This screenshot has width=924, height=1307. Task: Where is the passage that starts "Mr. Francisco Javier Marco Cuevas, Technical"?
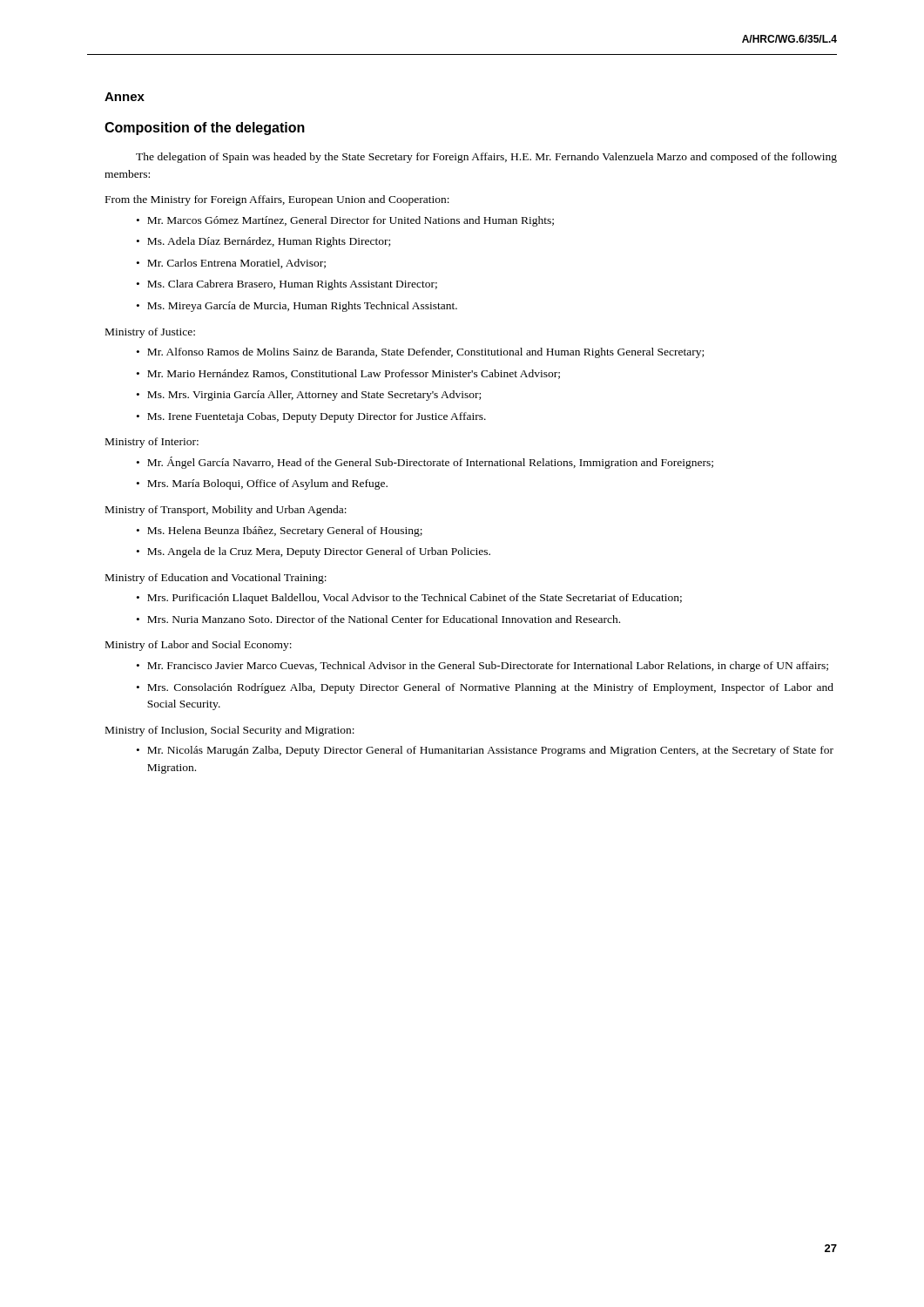tap(471, 665)
